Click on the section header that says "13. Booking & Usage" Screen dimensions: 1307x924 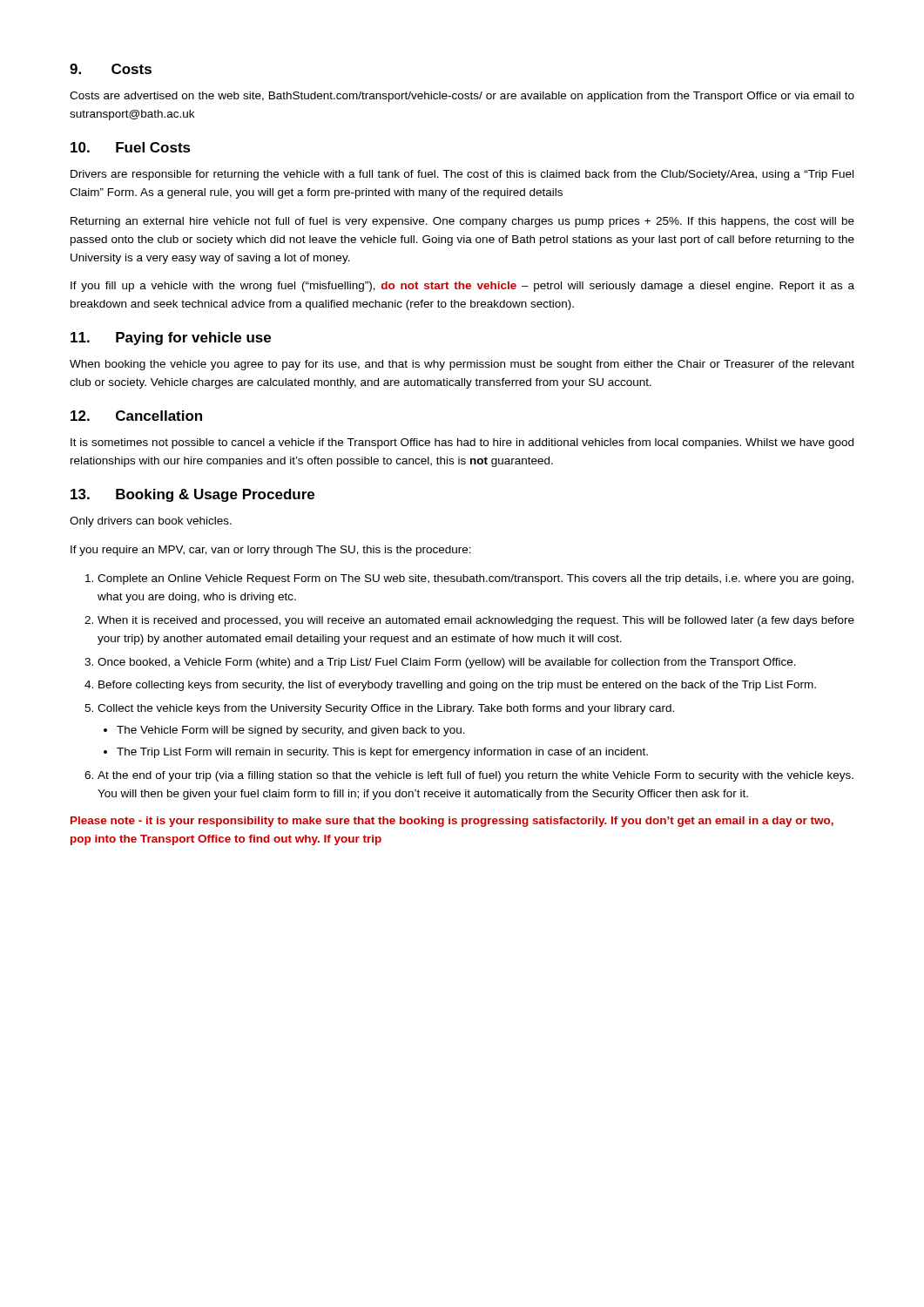[x=192, y=495]
